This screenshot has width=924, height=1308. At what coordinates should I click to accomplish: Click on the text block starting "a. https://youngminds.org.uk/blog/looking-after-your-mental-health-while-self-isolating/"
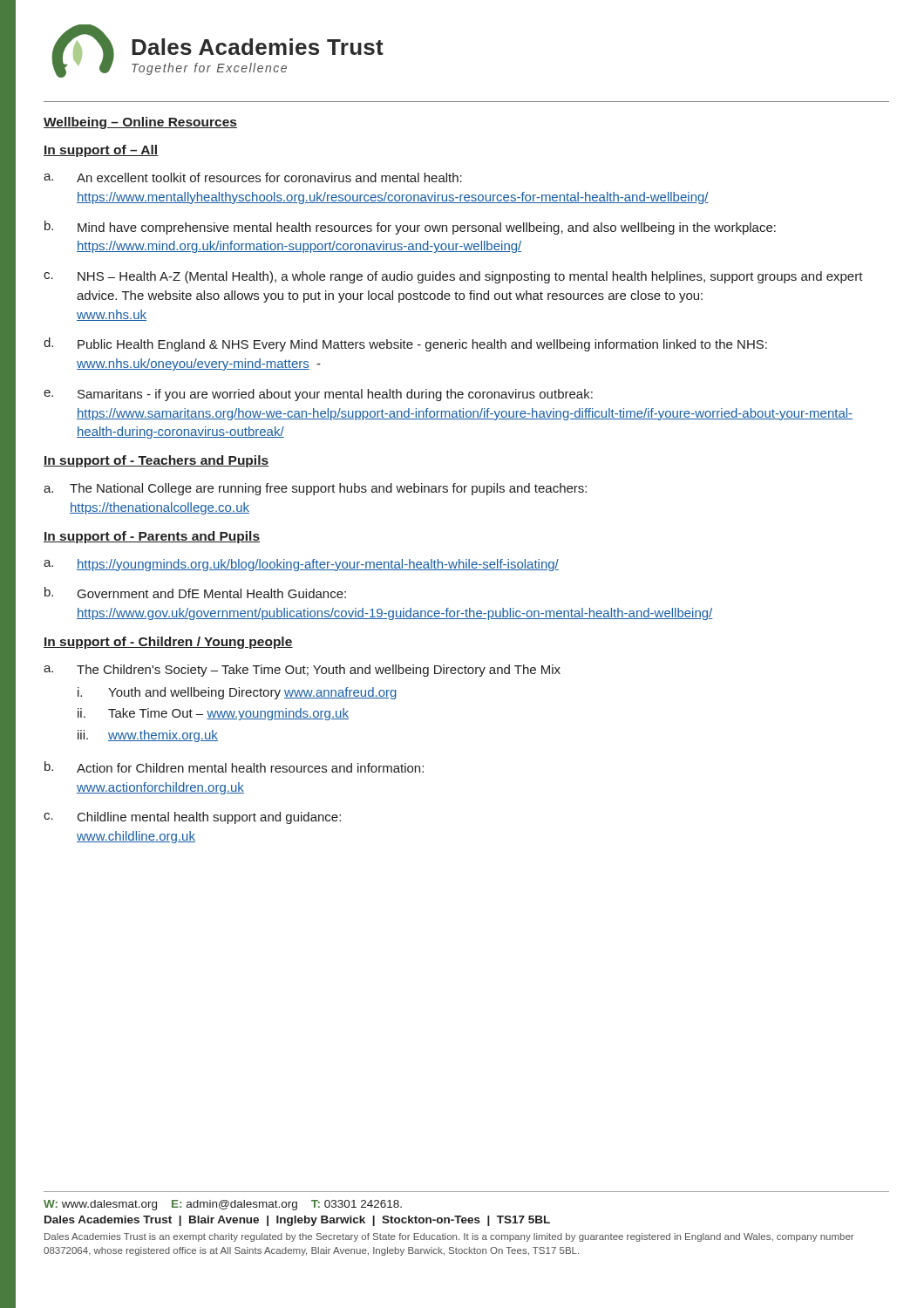[466, 564]
